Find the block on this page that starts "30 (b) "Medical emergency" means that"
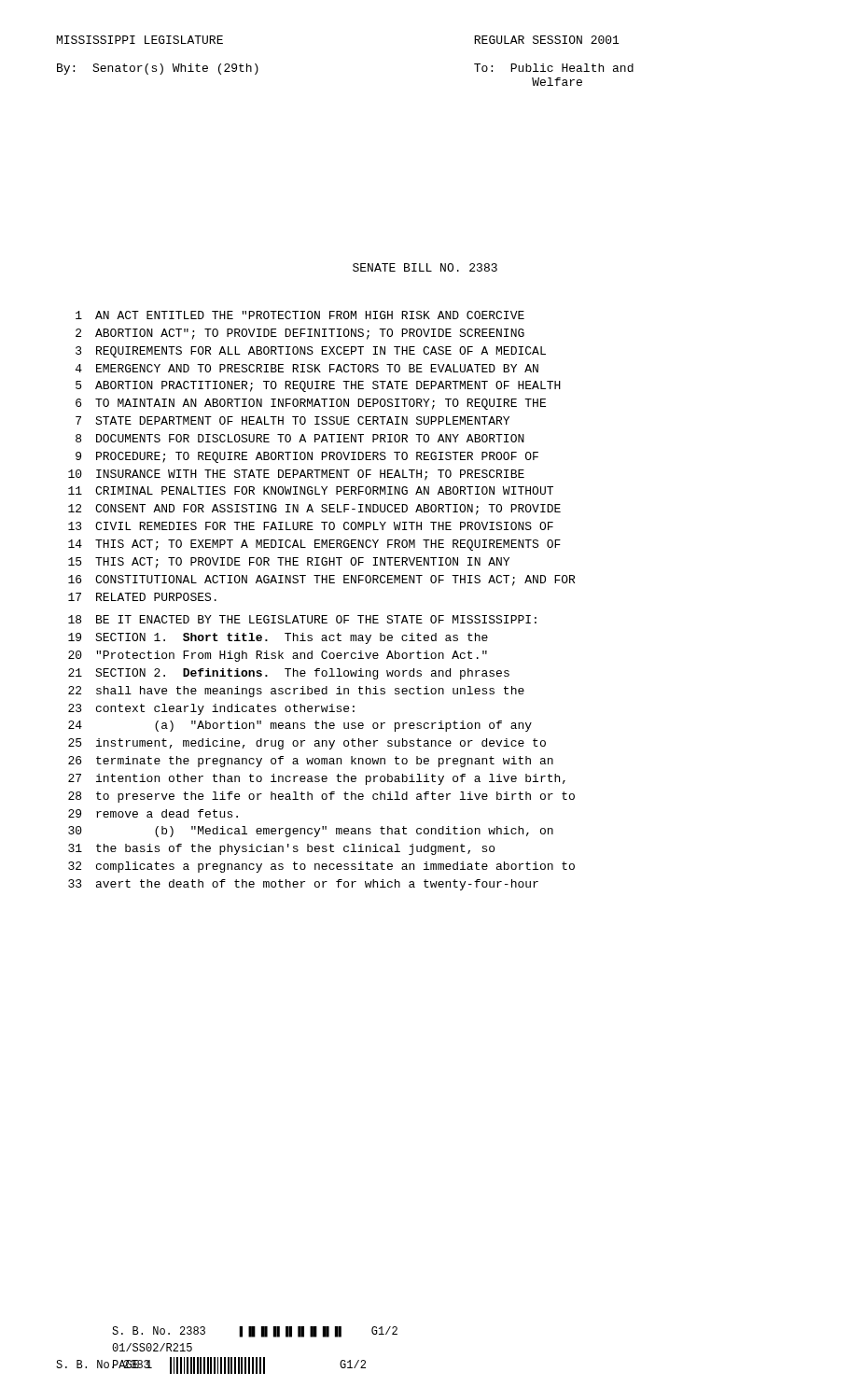Image resolution: width=850 pixels, height=1400 pixels. coord(425,859)
